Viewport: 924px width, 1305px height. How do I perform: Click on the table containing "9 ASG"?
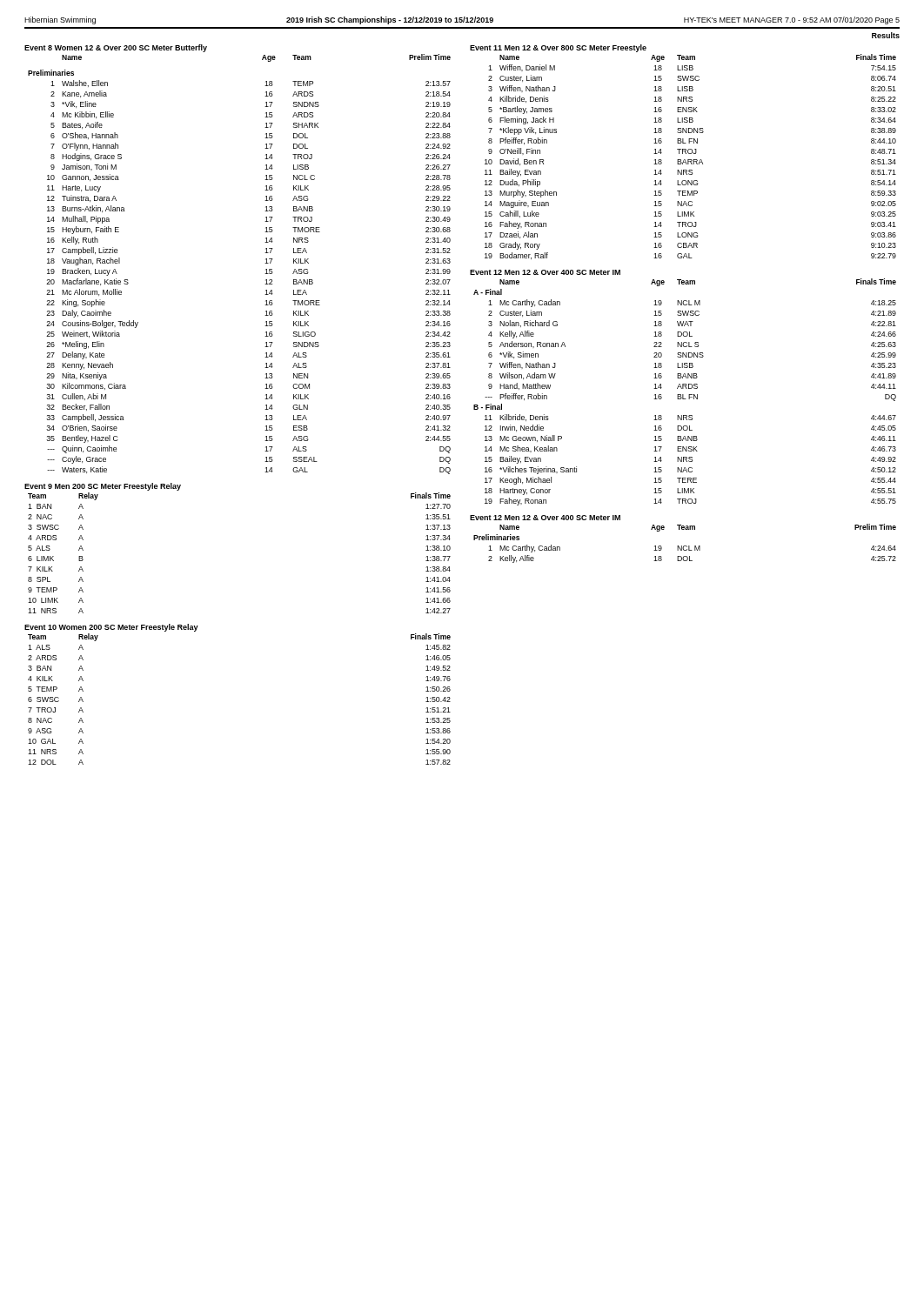coord(239,699)
